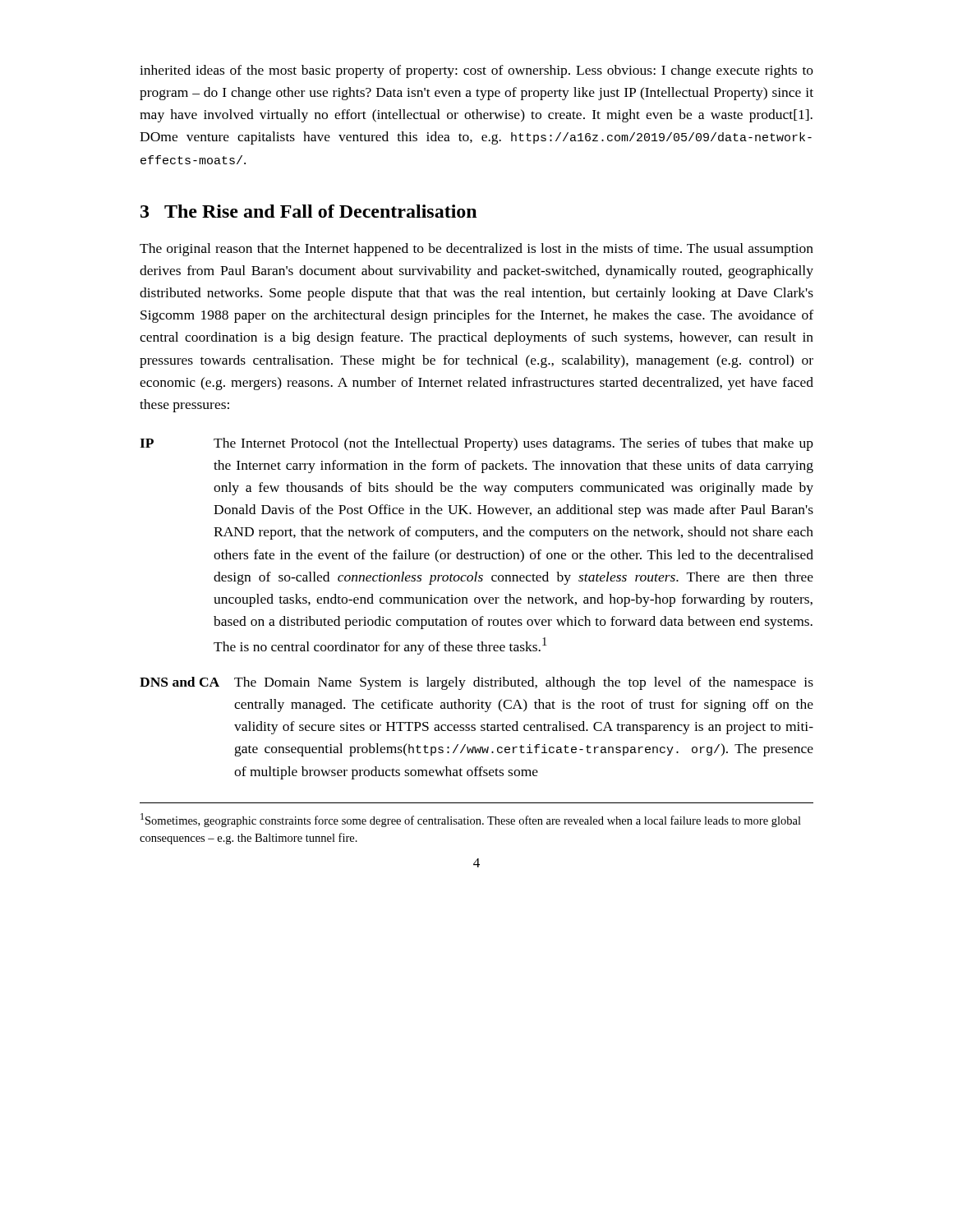Where is the passage that starts "inherited ideas of the most"?

[476, 115]
